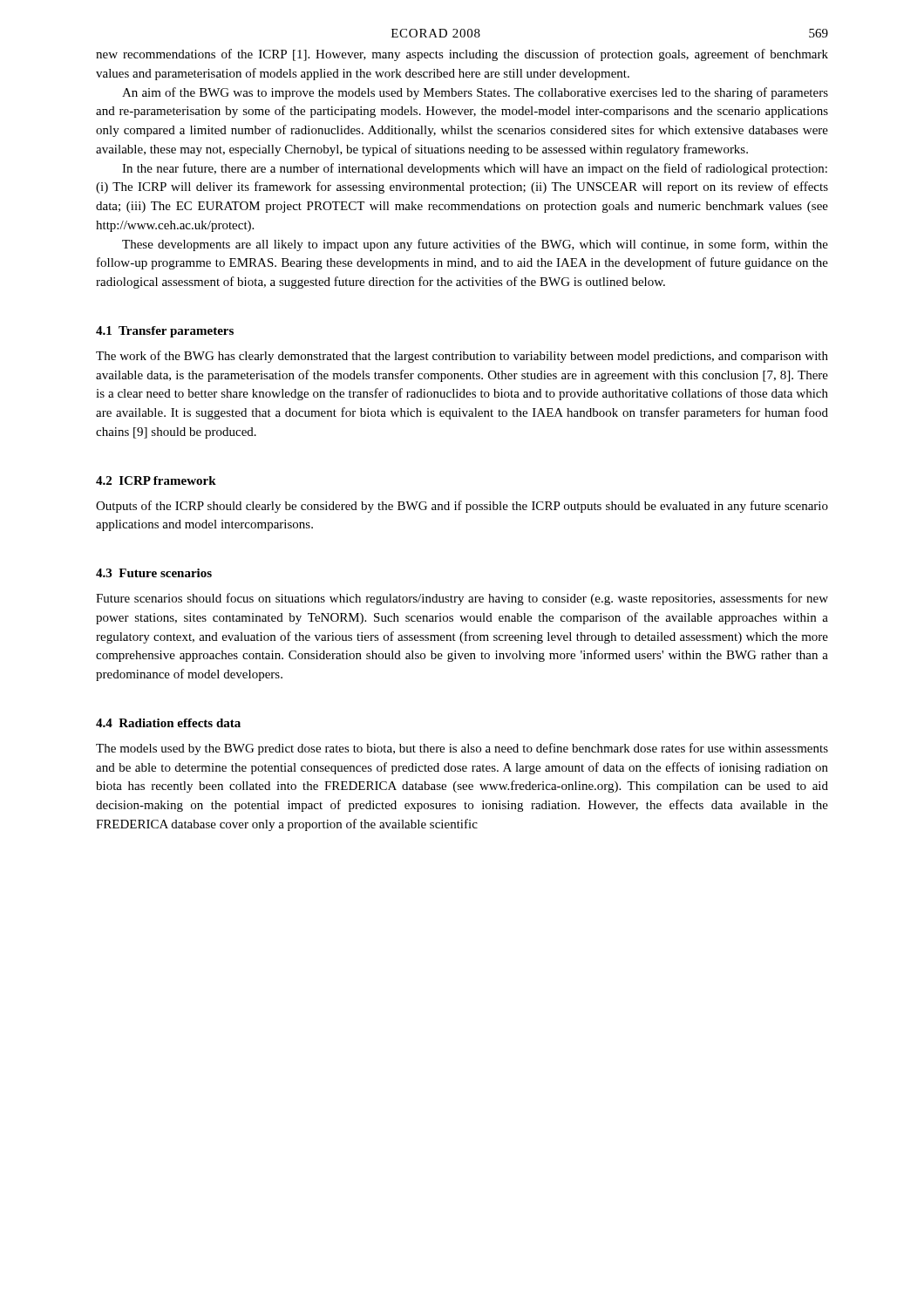The height and width of the screenshot is (1308, 924).
Task: Locate the section header with the text "4.3 Future scenarios"
Action: pos(154,573)
